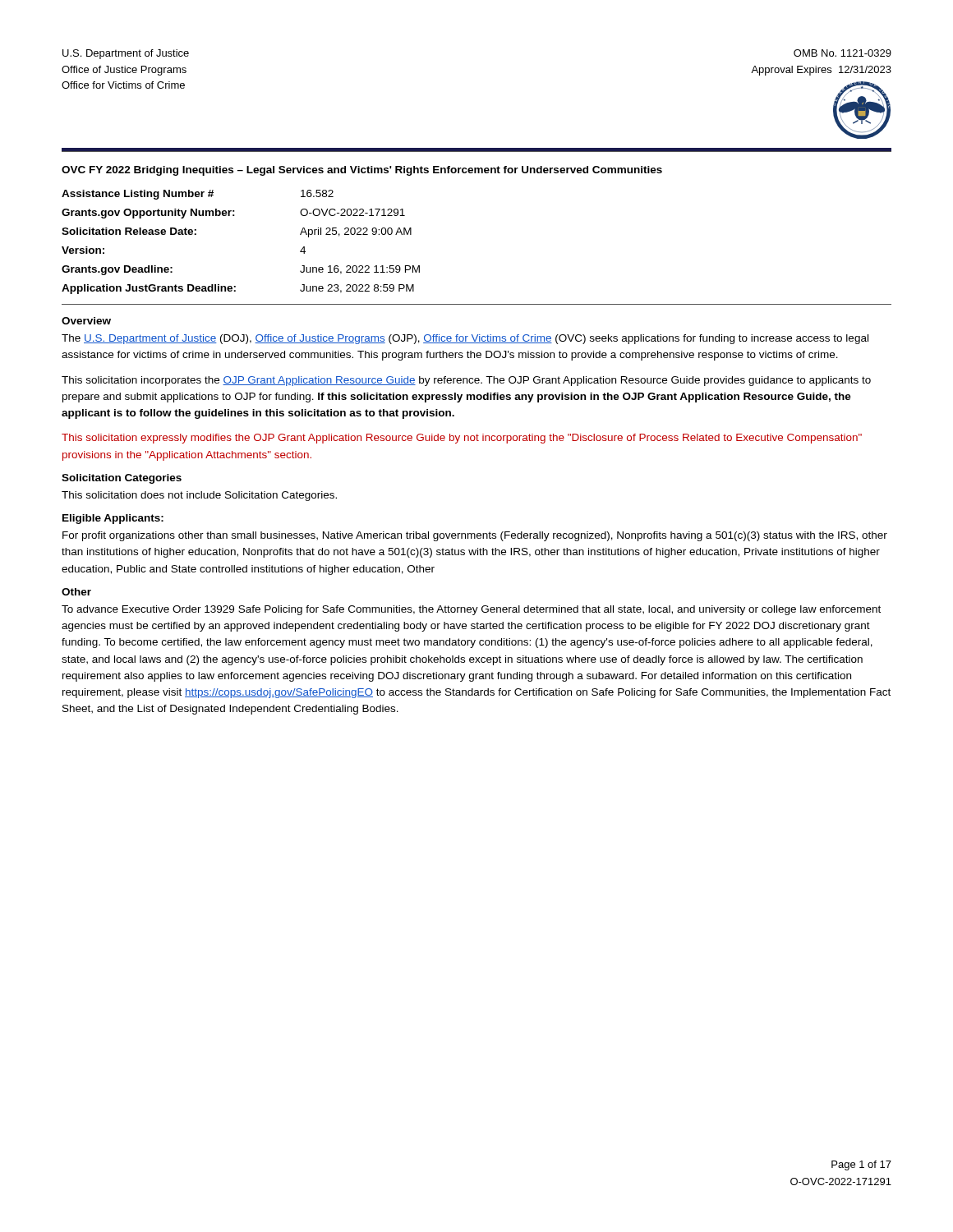Click on the region starting "This solicitation does not include"
The width and height of the screenshot is (953, 1232).
click(x=200, y=495)
